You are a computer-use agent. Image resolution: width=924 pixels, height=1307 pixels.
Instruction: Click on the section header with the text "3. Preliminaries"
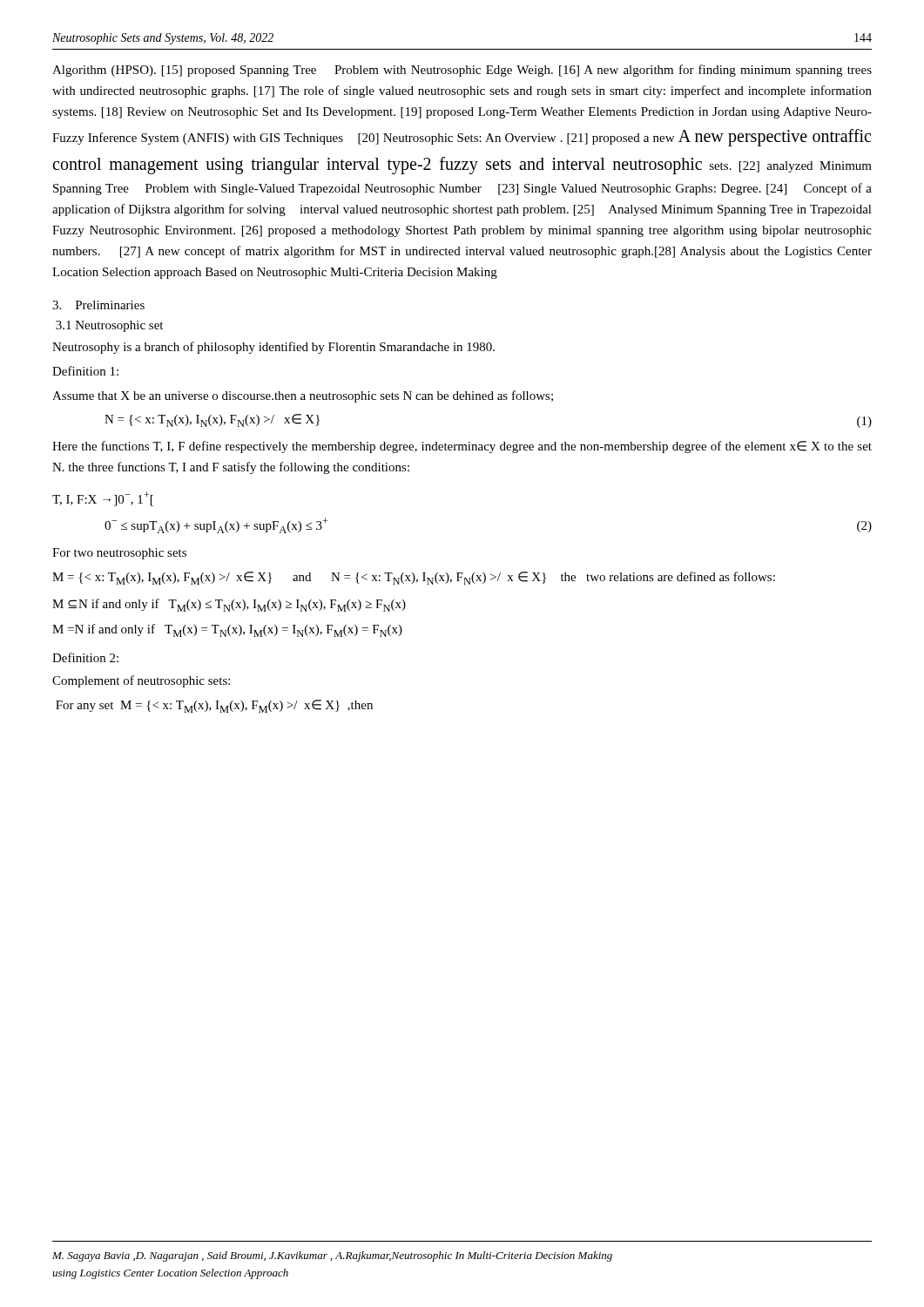coord(99,305)
